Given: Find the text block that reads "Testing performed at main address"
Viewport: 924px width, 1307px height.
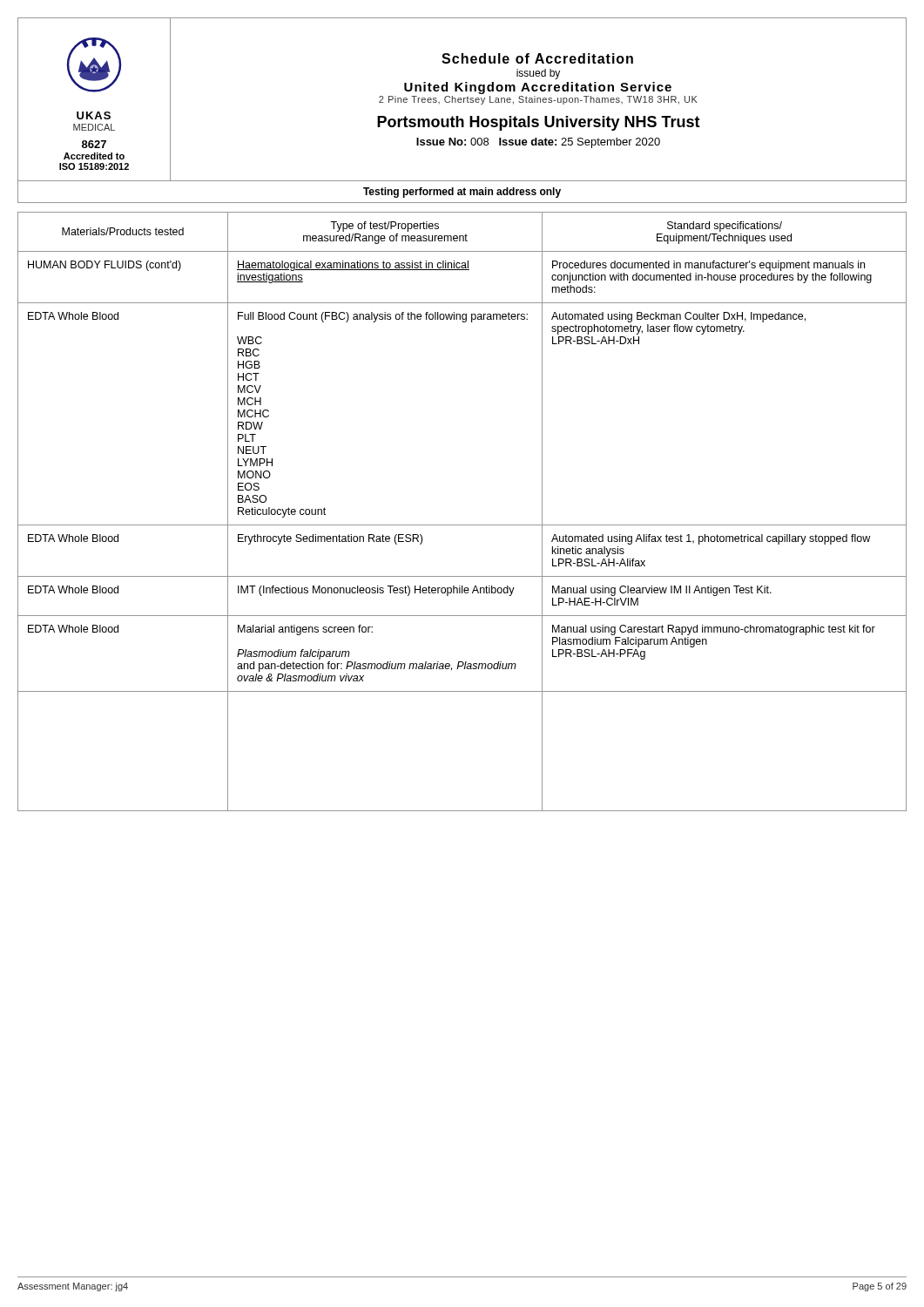Looking at the screenshot, I should point(462,192).
